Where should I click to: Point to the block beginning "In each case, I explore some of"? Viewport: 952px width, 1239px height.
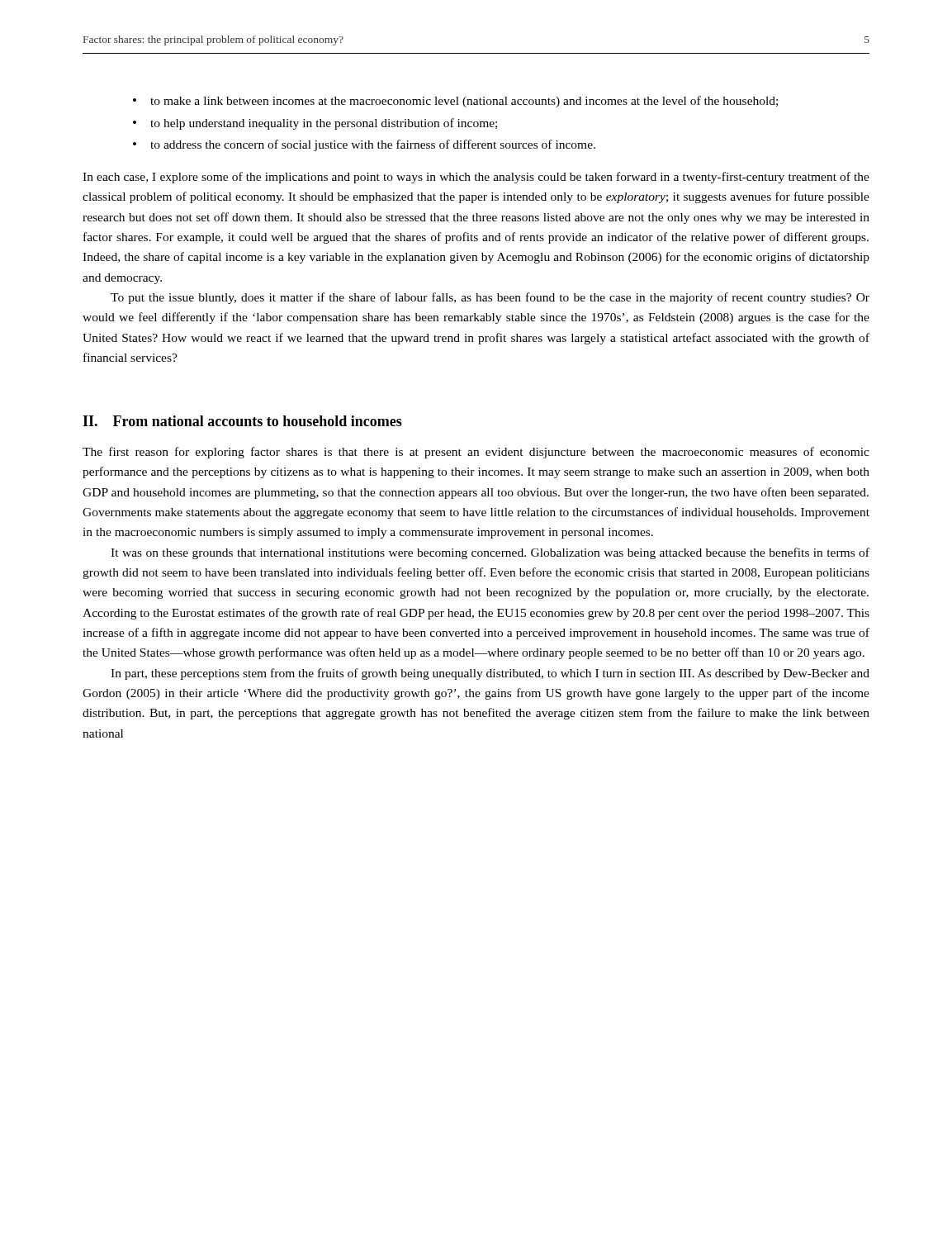point(476,226)
